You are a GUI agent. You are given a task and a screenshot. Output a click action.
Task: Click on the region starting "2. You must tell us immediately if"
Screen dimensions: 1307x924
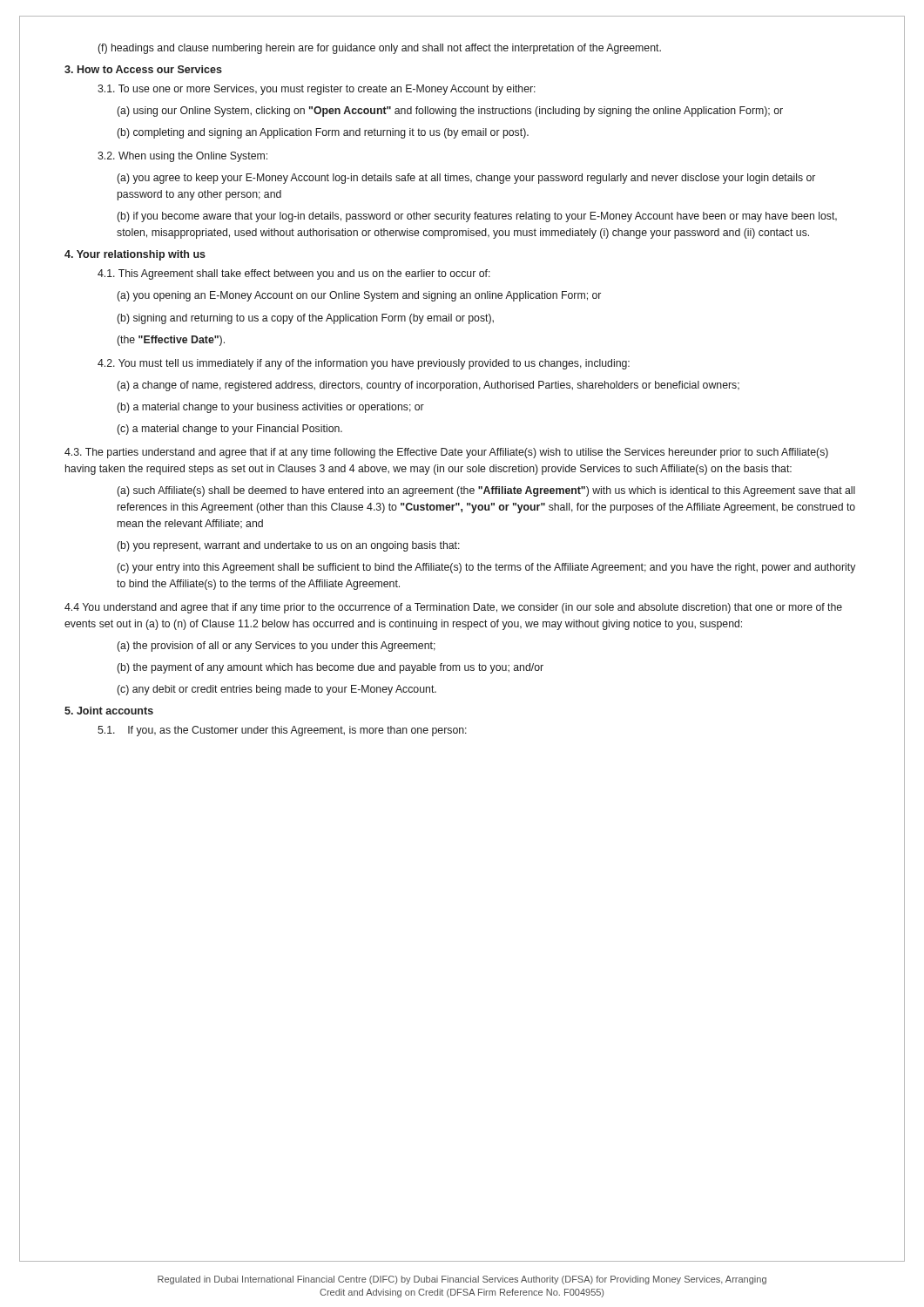pyautogui.click(x=364, y=363)
